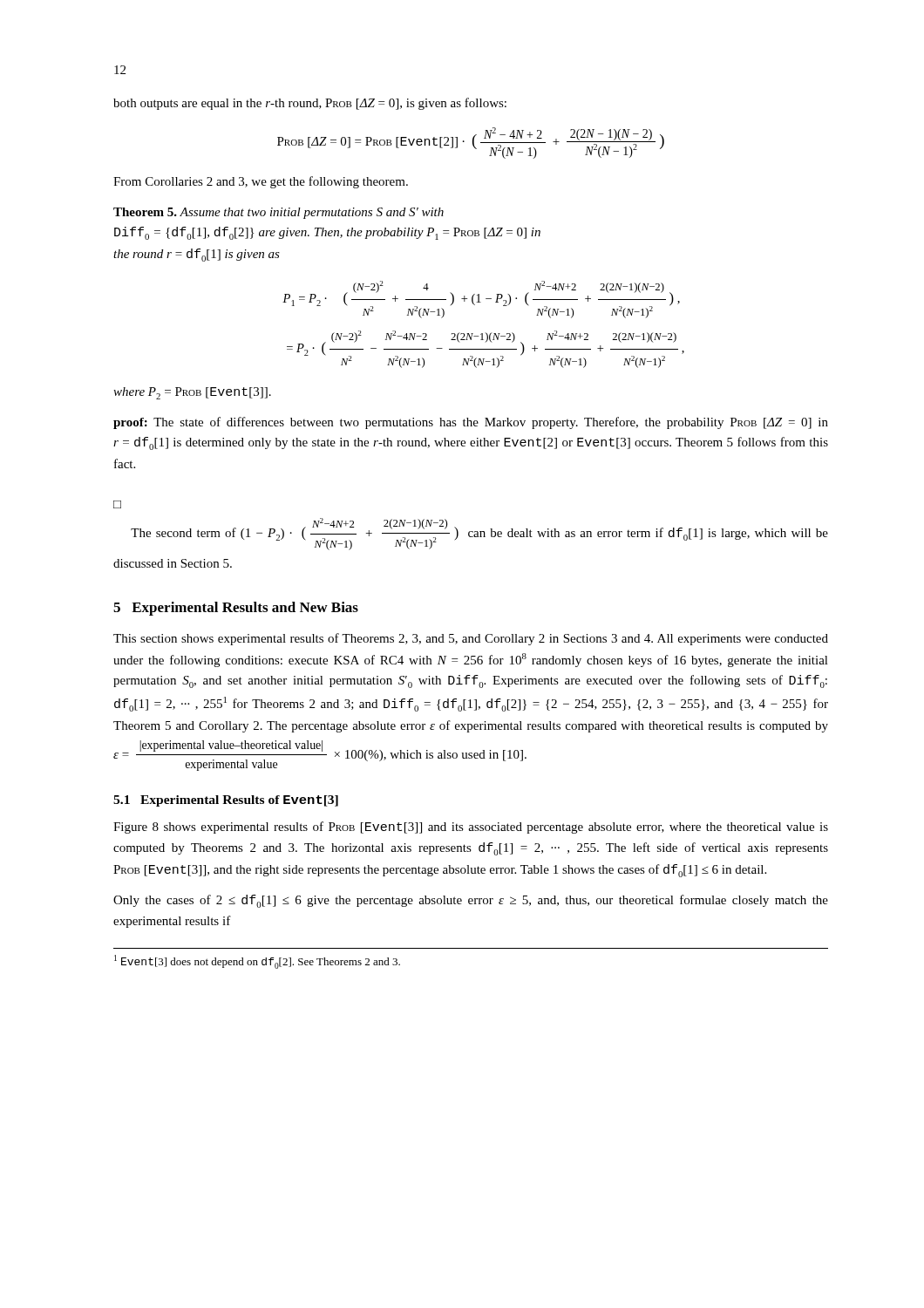Screen dimensions: 1308x924
Task: Locate the text starting "5 Experimental Results and New"
Action: (x=236, y=607)
